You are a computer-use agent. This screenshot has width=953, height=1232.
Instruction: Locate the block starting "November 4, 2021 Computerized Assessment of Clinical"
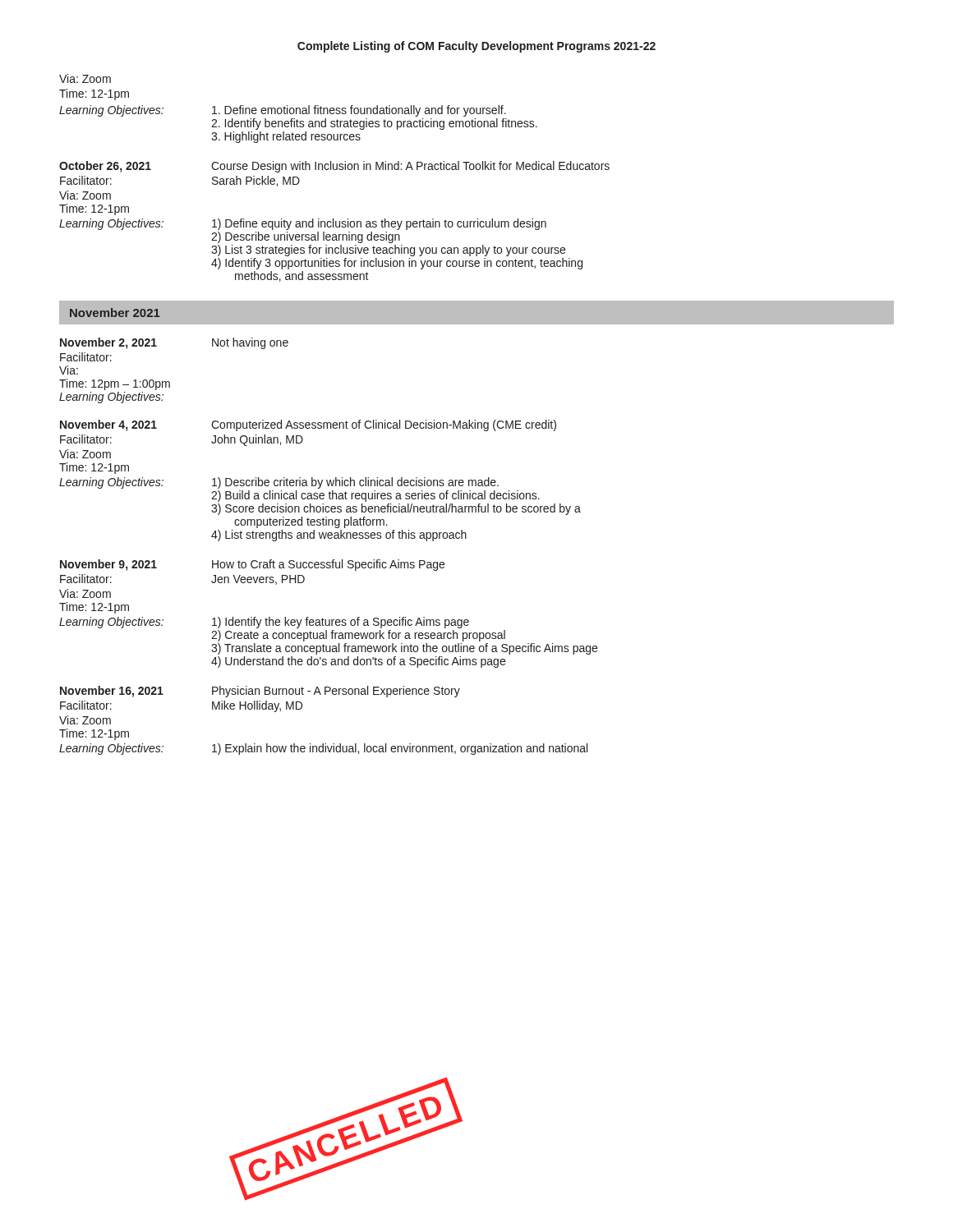pyautogui.click(x=308, y=425)
